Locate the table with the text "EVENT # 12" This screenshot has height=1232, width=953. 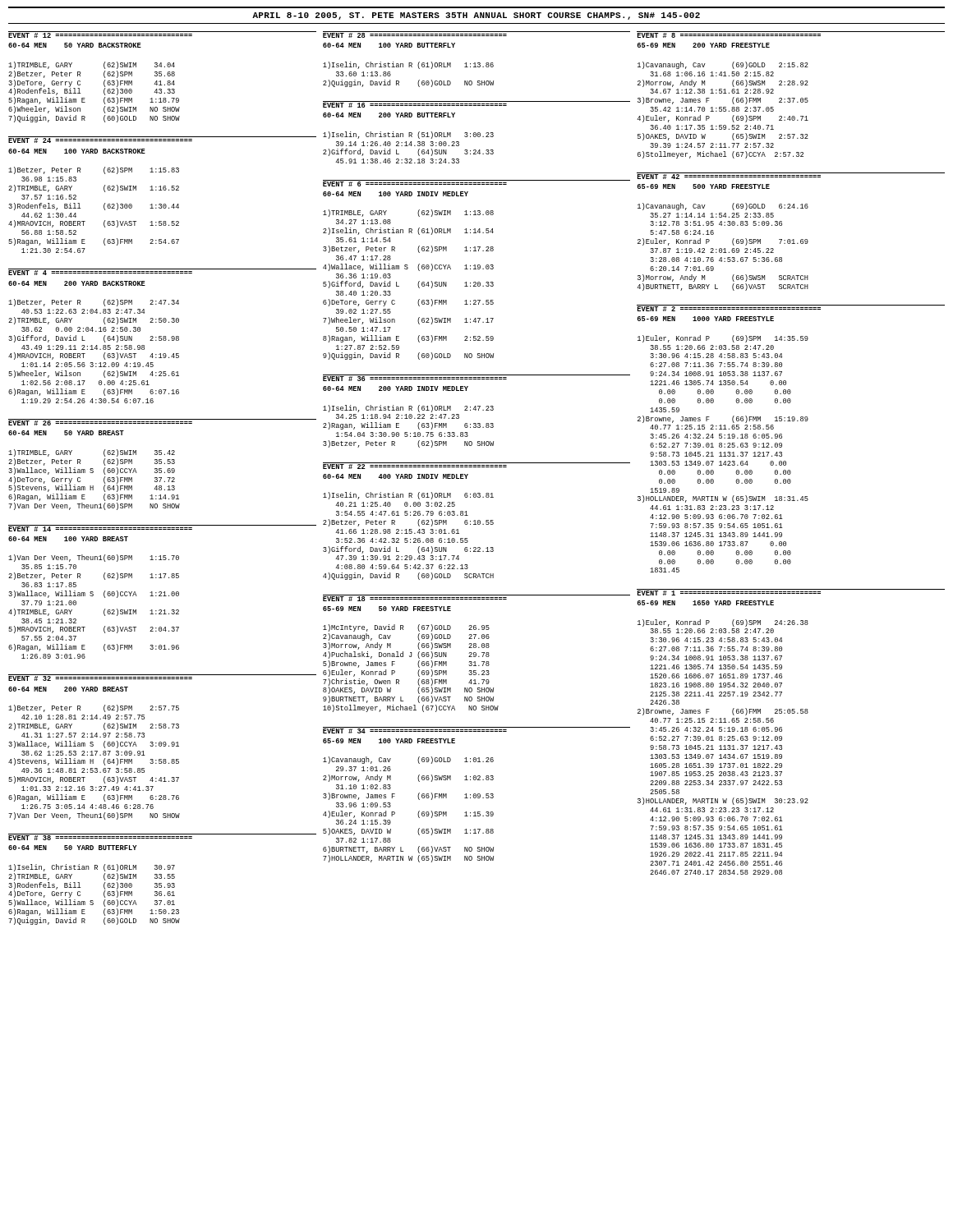click(476, 477)
